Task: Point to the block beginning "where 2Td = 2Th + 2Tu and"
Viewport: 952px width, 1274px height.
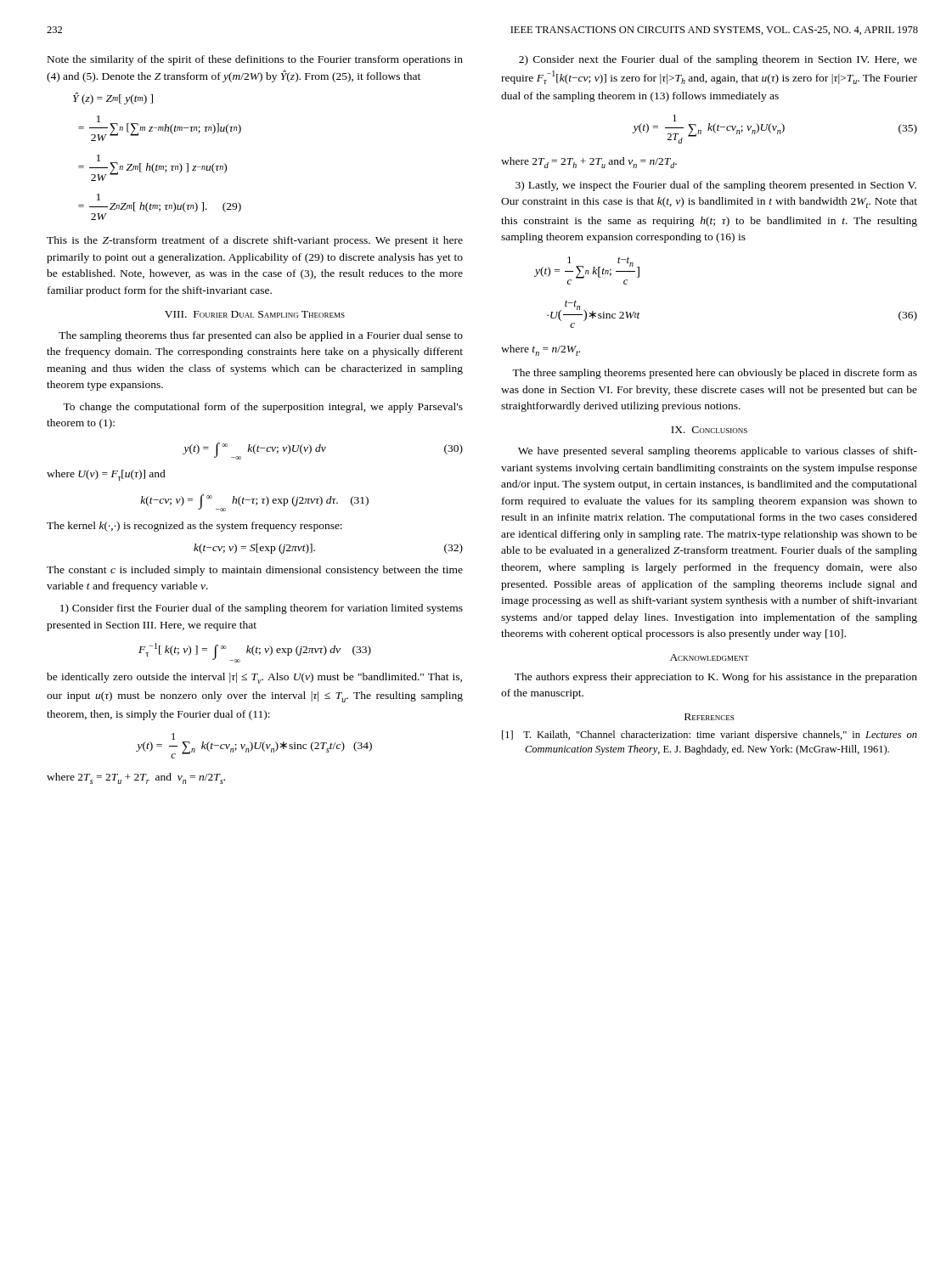Action: tap(589, 162)
